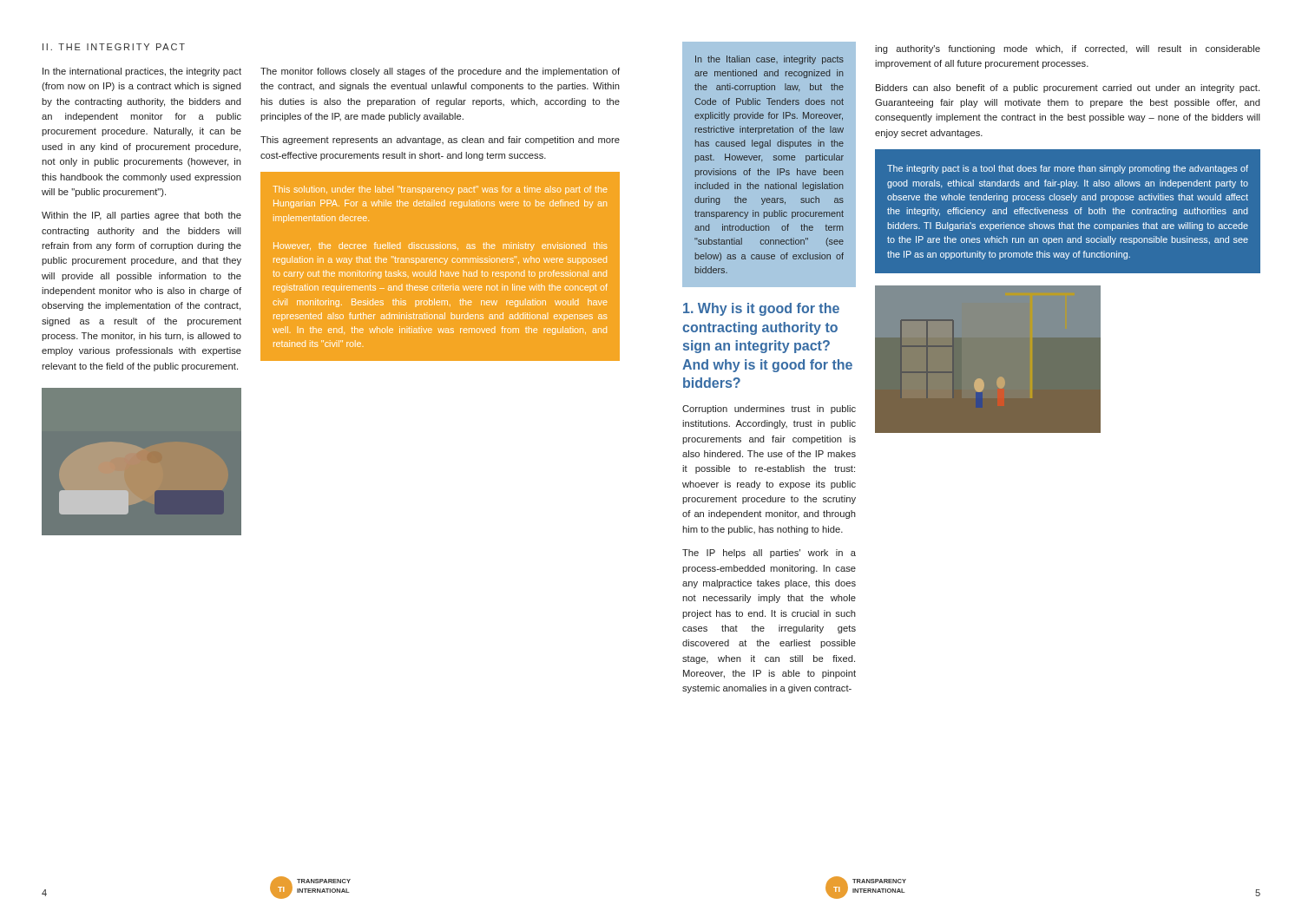Image resolution: width=1302 pixels, height=924 pixels.
Task: Find the text block that reads "ing authority's functioning mode"
Action: click(1068, 56)
